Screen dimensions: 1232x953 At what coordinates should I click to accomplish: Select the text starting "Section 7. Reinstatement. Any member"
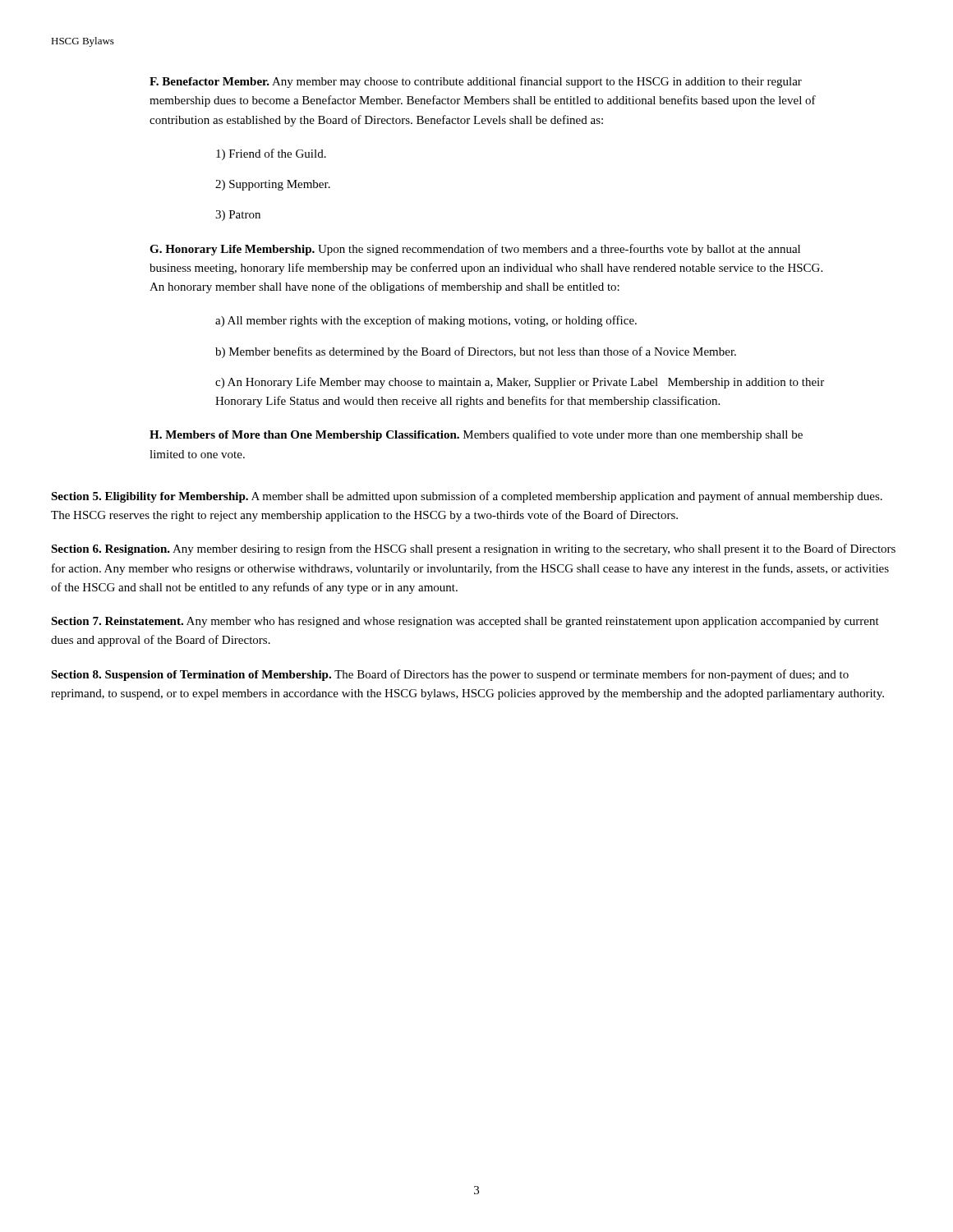(x=476, y=631)
